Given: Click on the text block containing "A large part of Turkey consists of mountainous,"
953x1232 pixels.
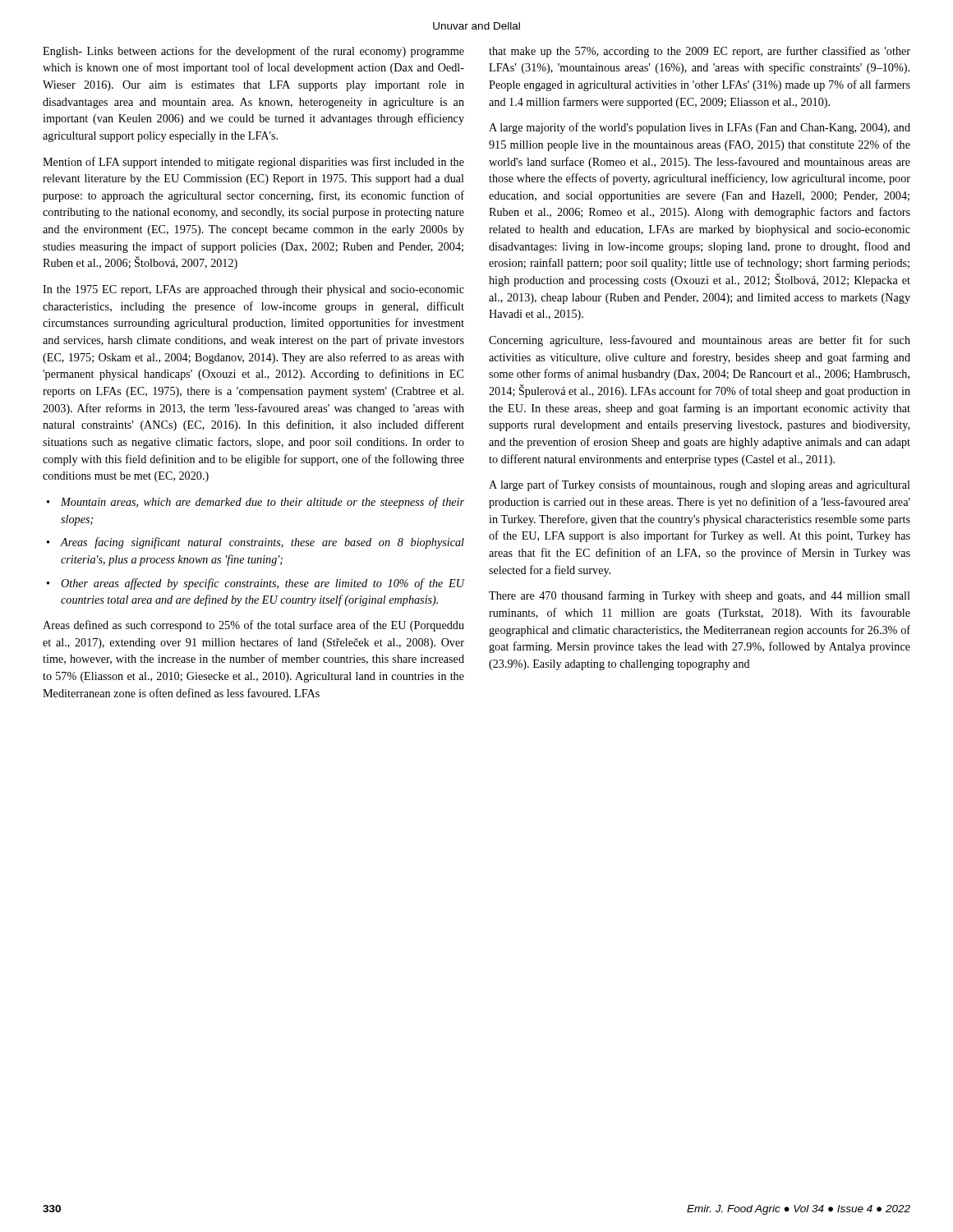Looking at the screenshot, I should click(x=700, y=528).
